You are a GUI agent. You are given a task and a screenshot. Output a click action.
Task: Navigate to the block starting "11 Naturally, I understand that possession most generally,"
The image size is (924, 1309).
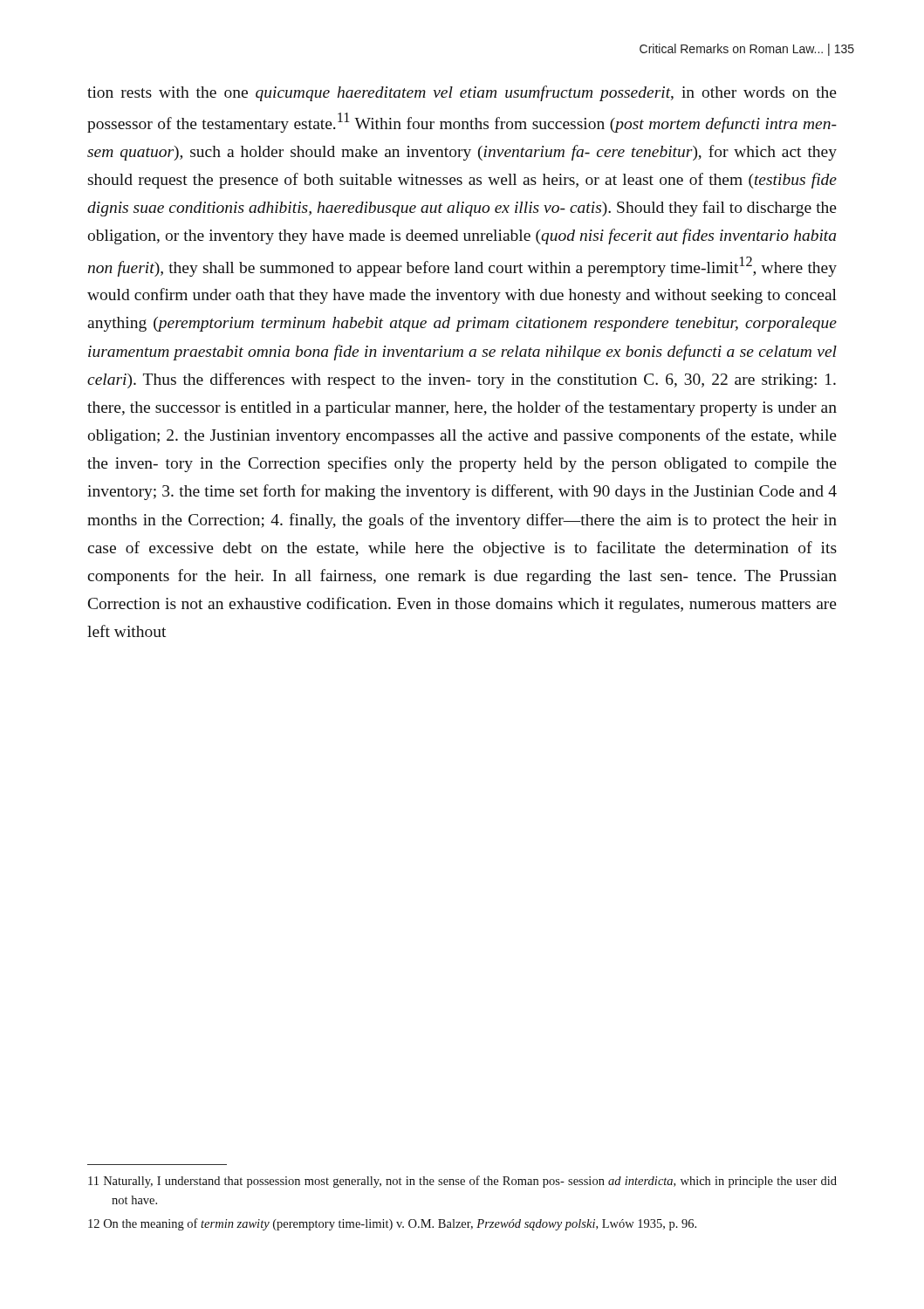[x=462, y=1190]
